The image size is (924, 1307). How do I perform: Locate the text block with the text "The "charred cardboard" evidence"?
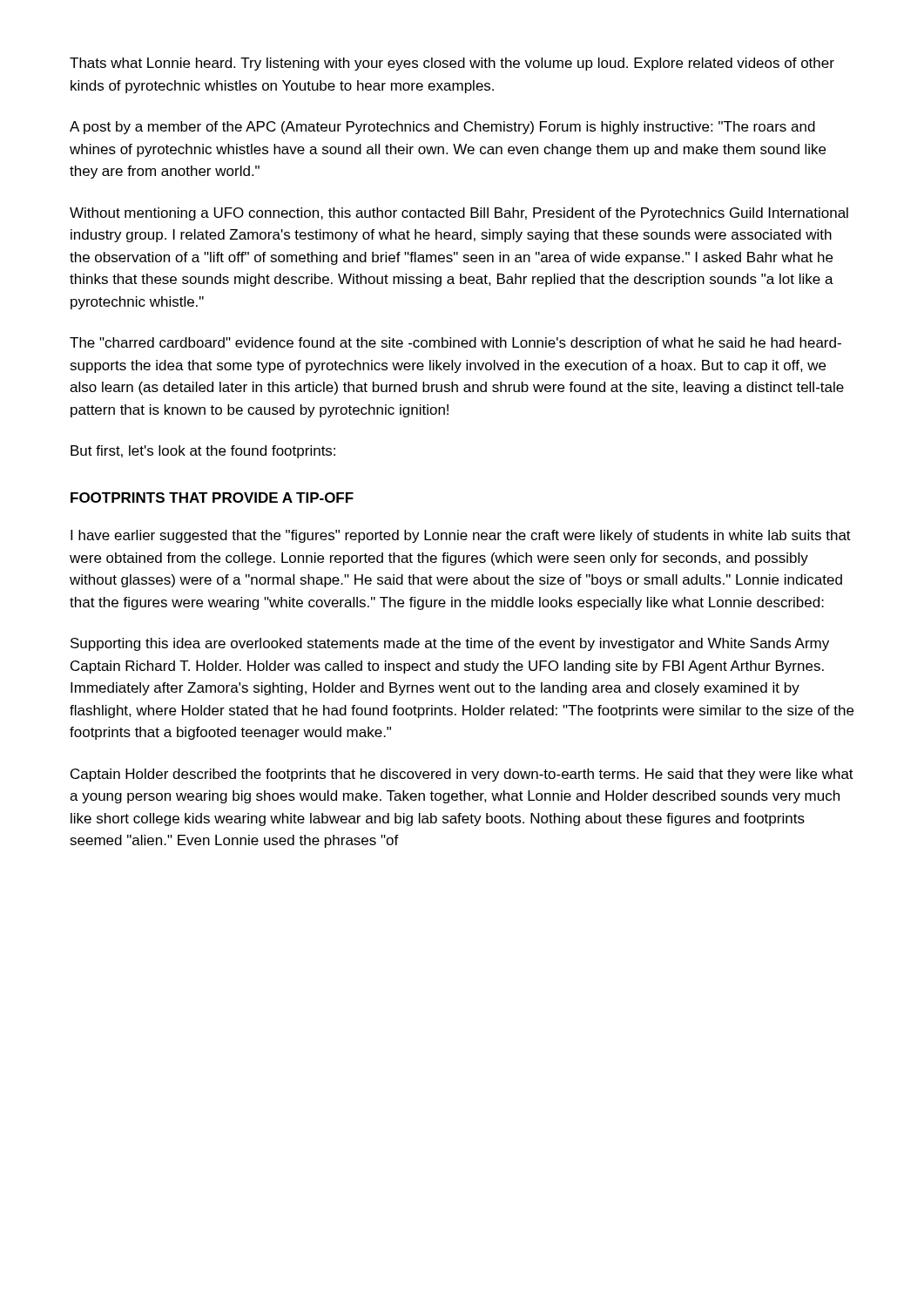point(457,376)
